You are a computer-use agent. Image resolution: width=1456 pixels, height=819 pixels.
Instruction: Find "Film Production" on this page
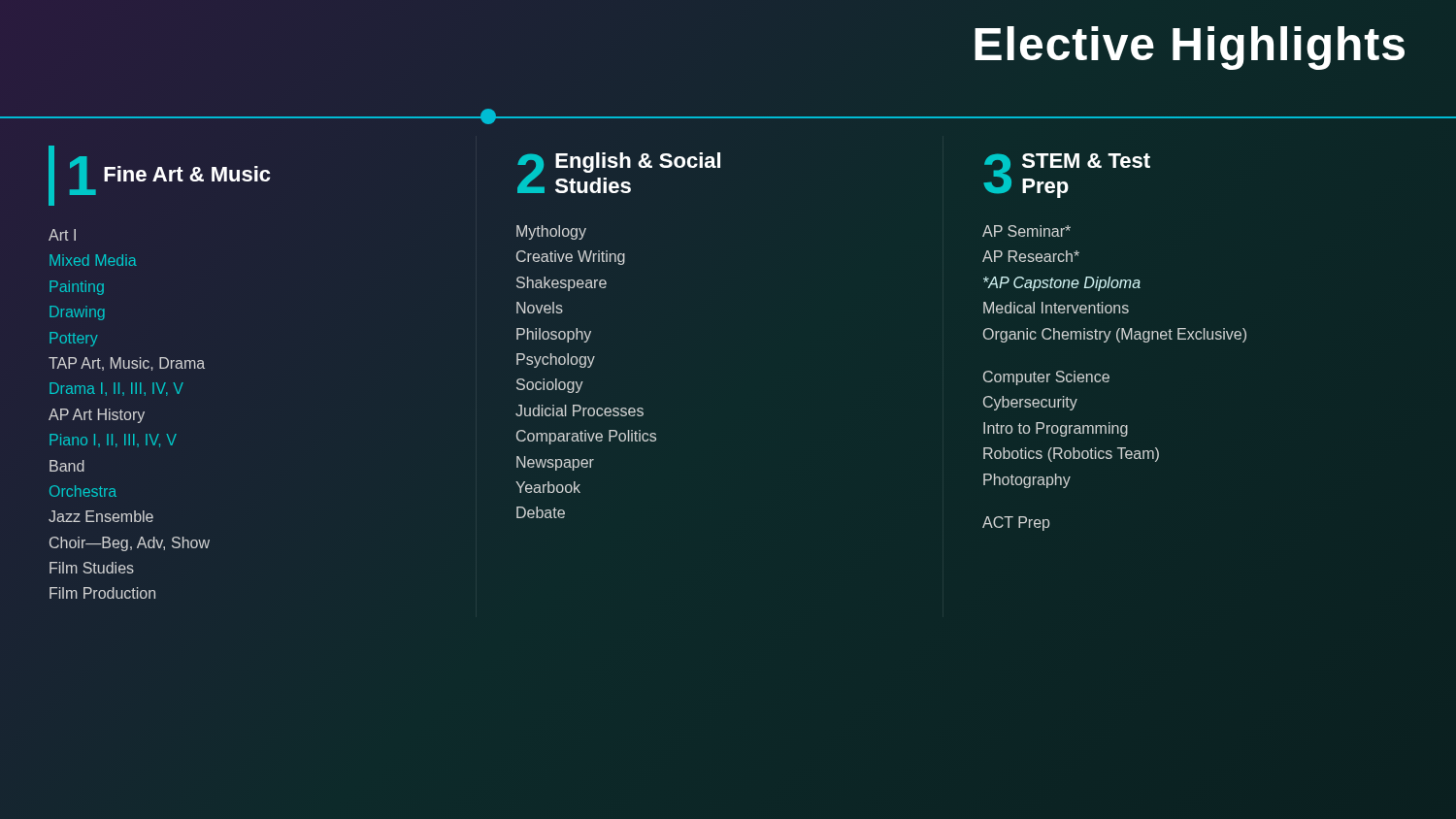point(102,594)
